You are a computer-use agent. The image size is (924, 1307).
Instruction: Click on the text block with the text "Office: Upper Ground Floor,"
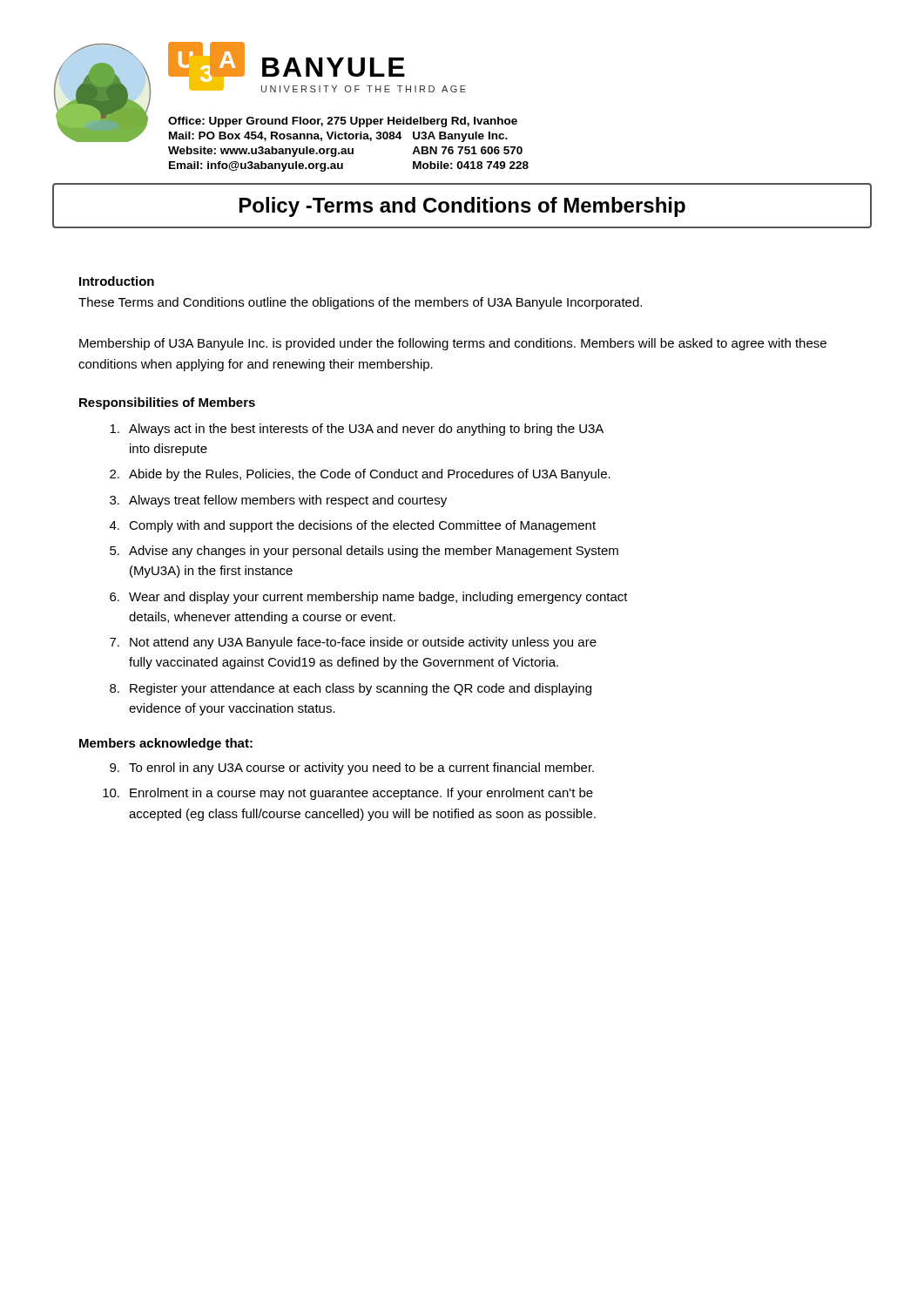[x=354, y=143]
